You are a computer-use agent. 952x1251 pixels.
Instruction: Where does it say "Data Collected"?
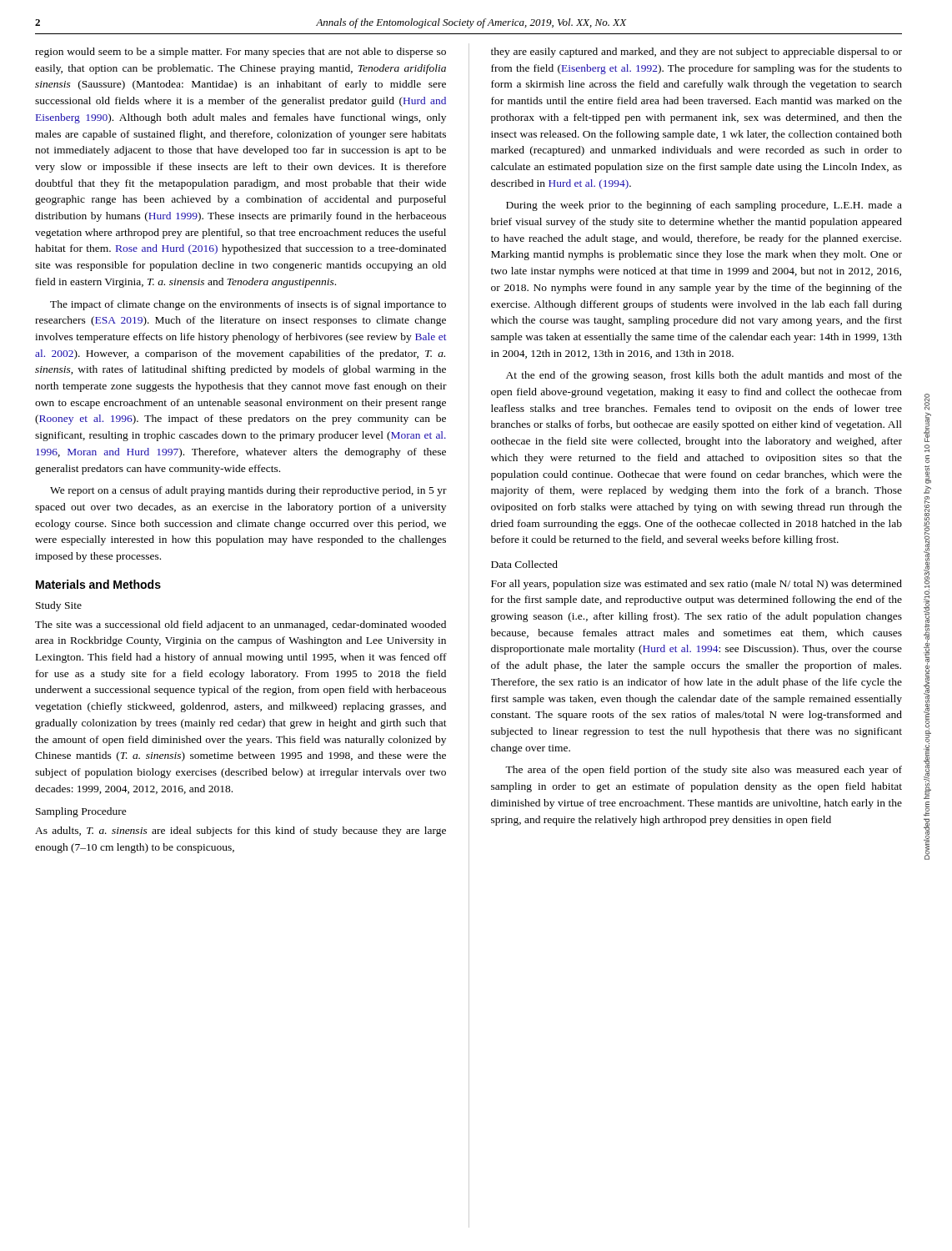point(524,564)
